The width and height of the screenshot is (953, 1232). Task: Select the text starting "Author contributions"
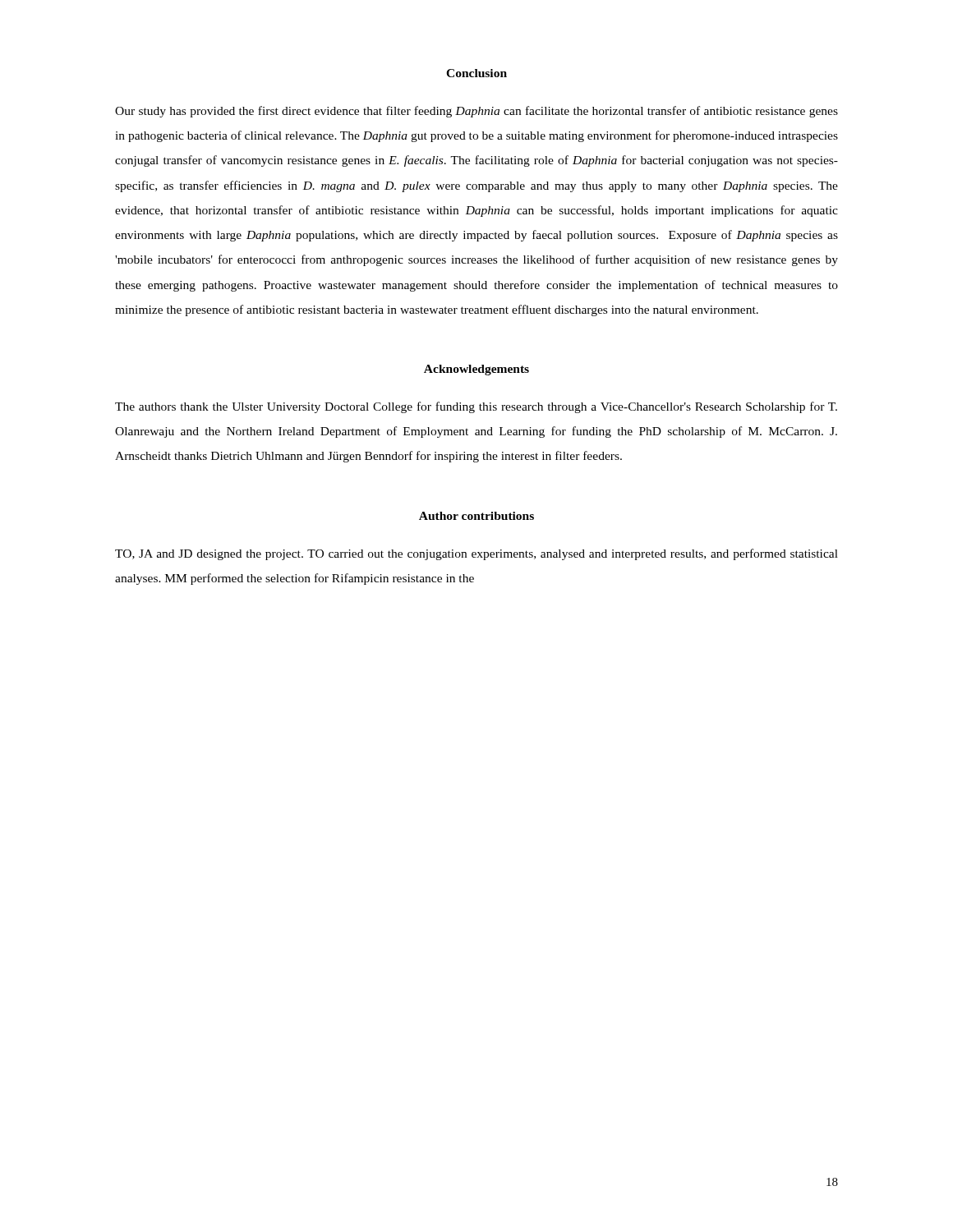[476, 515]
